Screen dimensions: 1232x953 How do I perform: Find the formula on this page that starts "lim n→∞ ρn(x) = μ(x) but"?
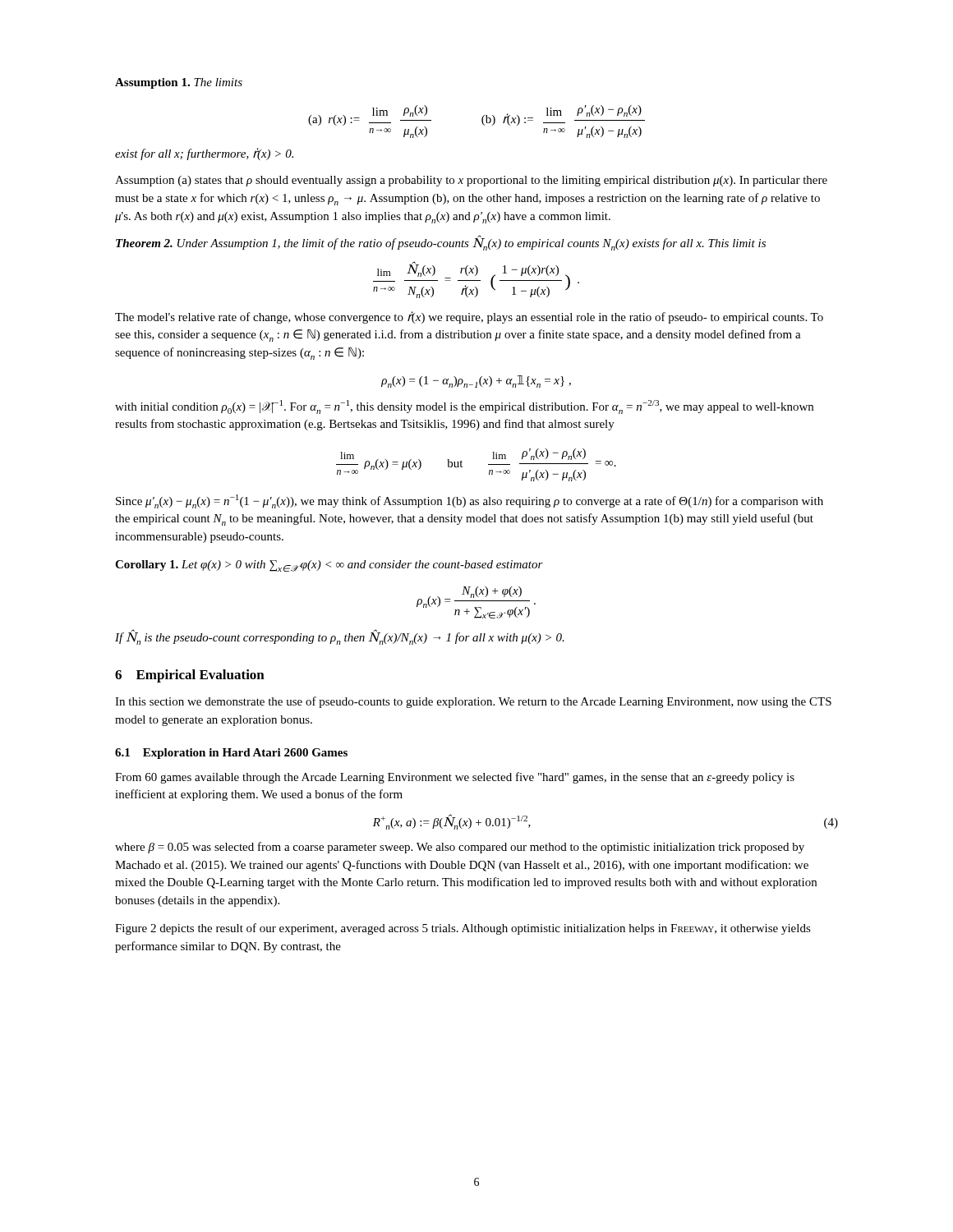pyautogui.click(x=476, y=464)
